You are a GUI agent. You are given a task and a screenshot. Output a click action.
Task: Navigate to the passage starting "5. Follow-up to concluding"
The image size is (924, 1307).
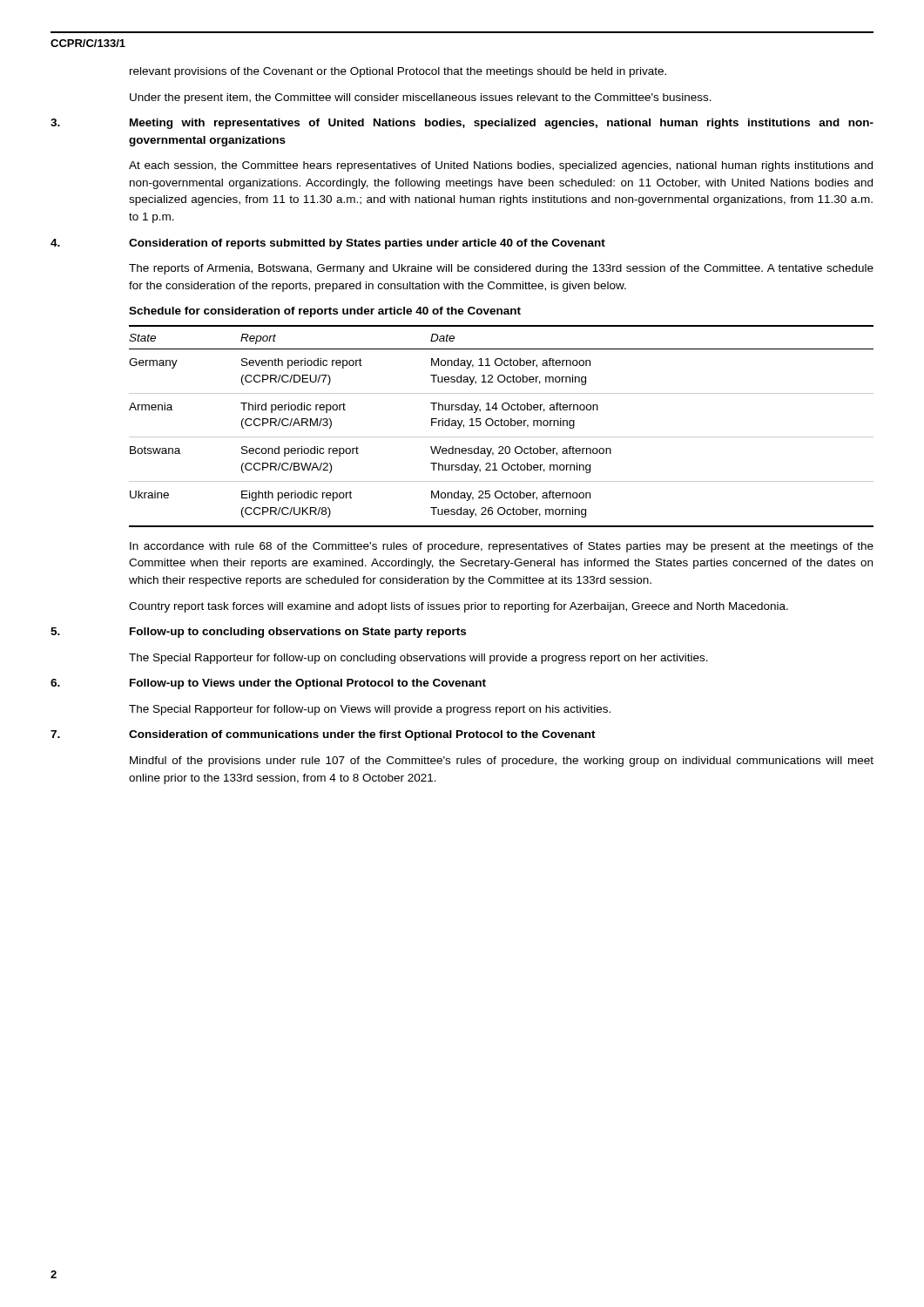(462, 632)
